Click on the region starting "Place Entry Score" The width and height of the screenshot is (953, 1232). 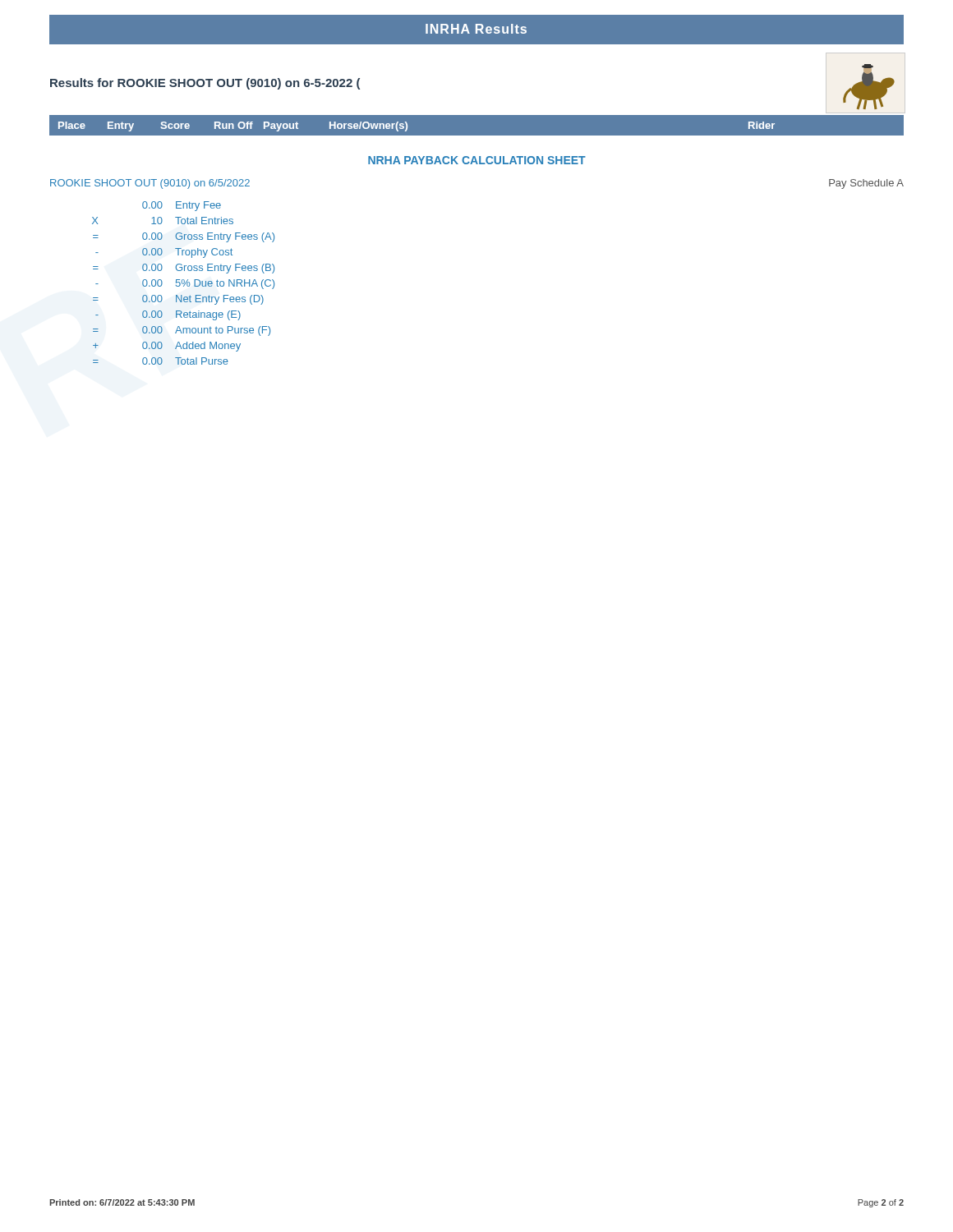click(476, 125)
